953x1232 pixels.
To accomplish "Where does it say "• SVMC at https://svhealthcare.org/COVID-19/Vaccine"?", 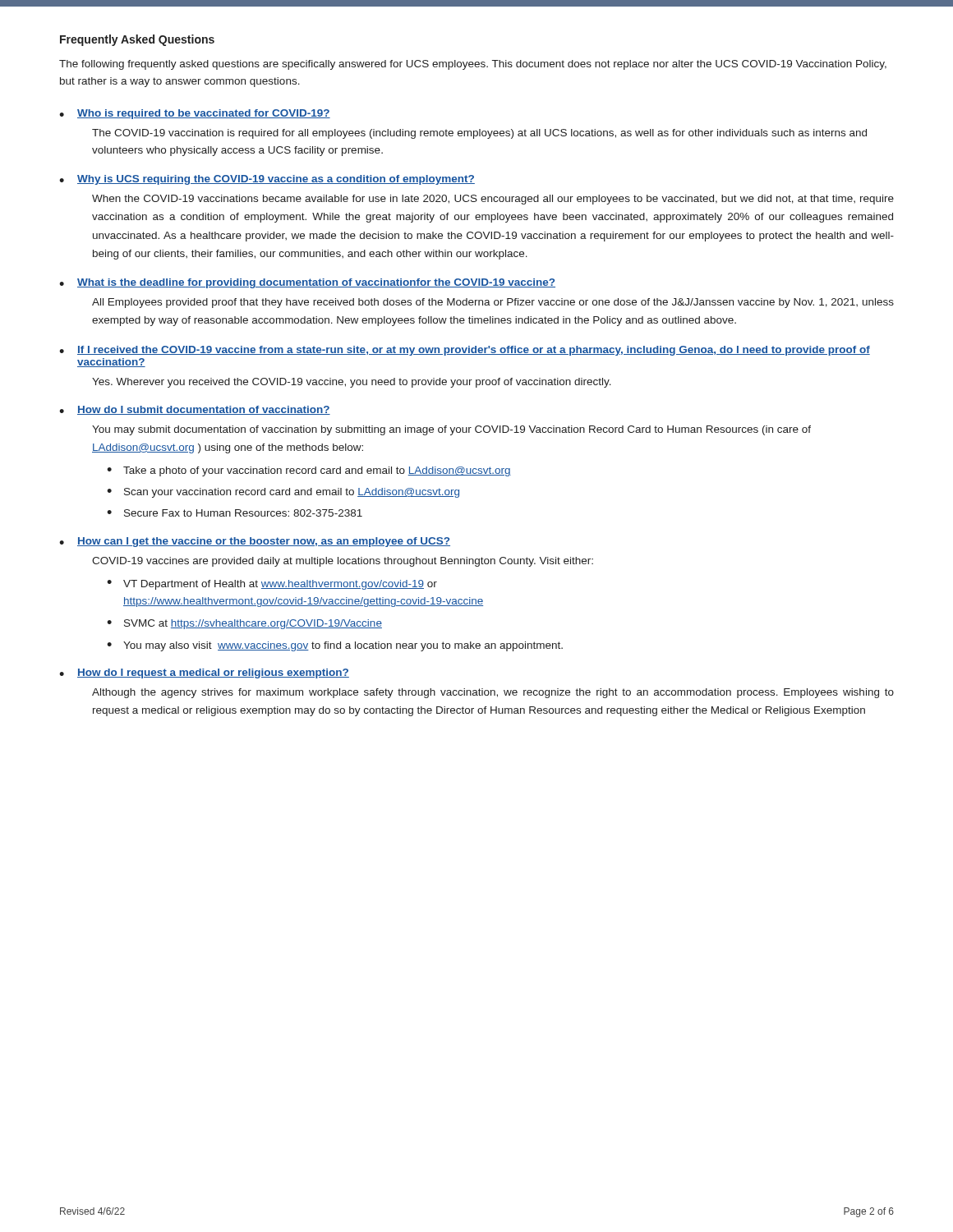I will pos(244,624).
